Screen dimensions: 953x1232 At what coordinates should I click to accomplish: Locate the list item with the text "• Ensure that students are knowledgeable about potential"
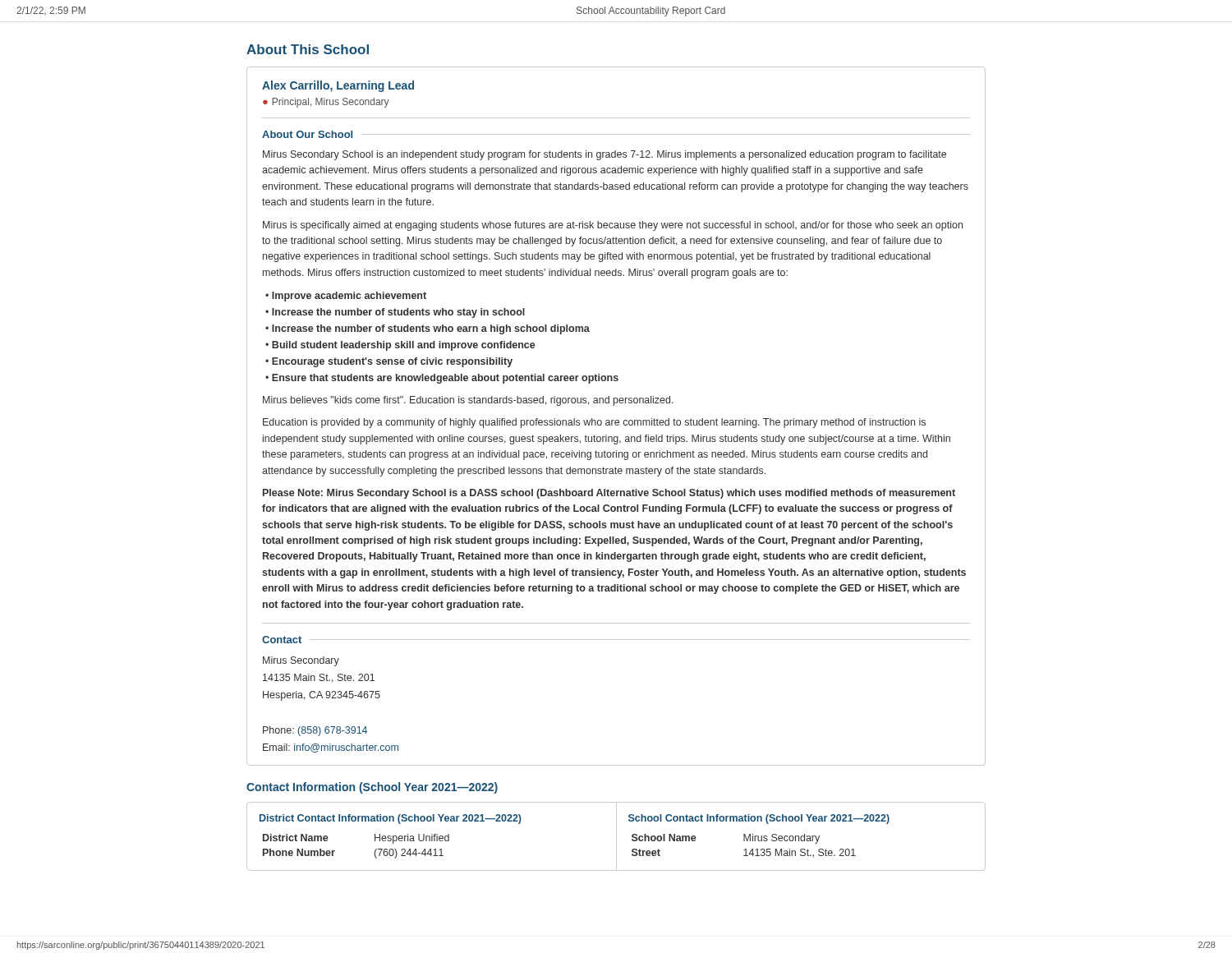pos(442,378)
